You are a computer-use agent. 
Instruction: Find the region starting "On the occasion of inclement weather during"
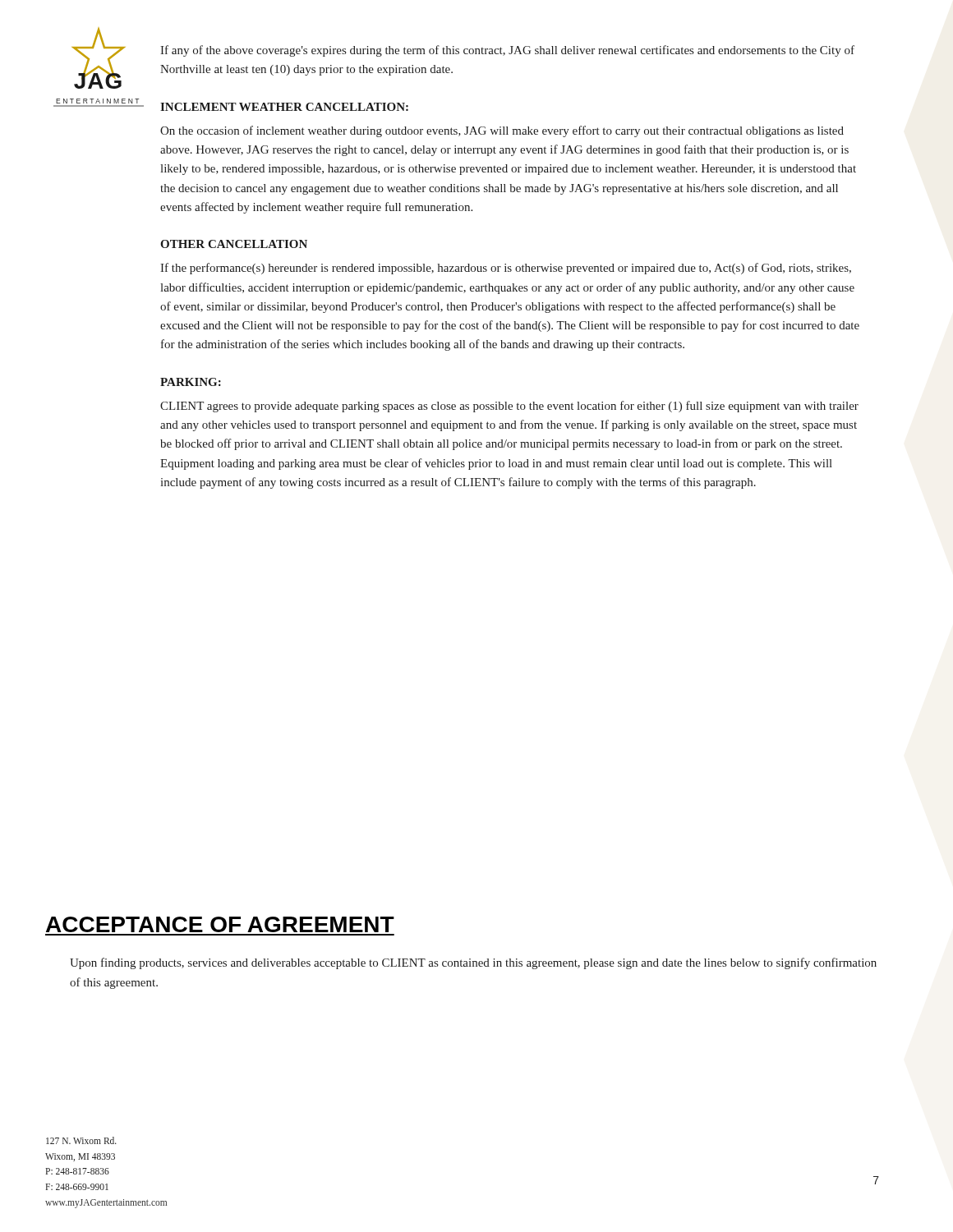(x=508, y=169)
